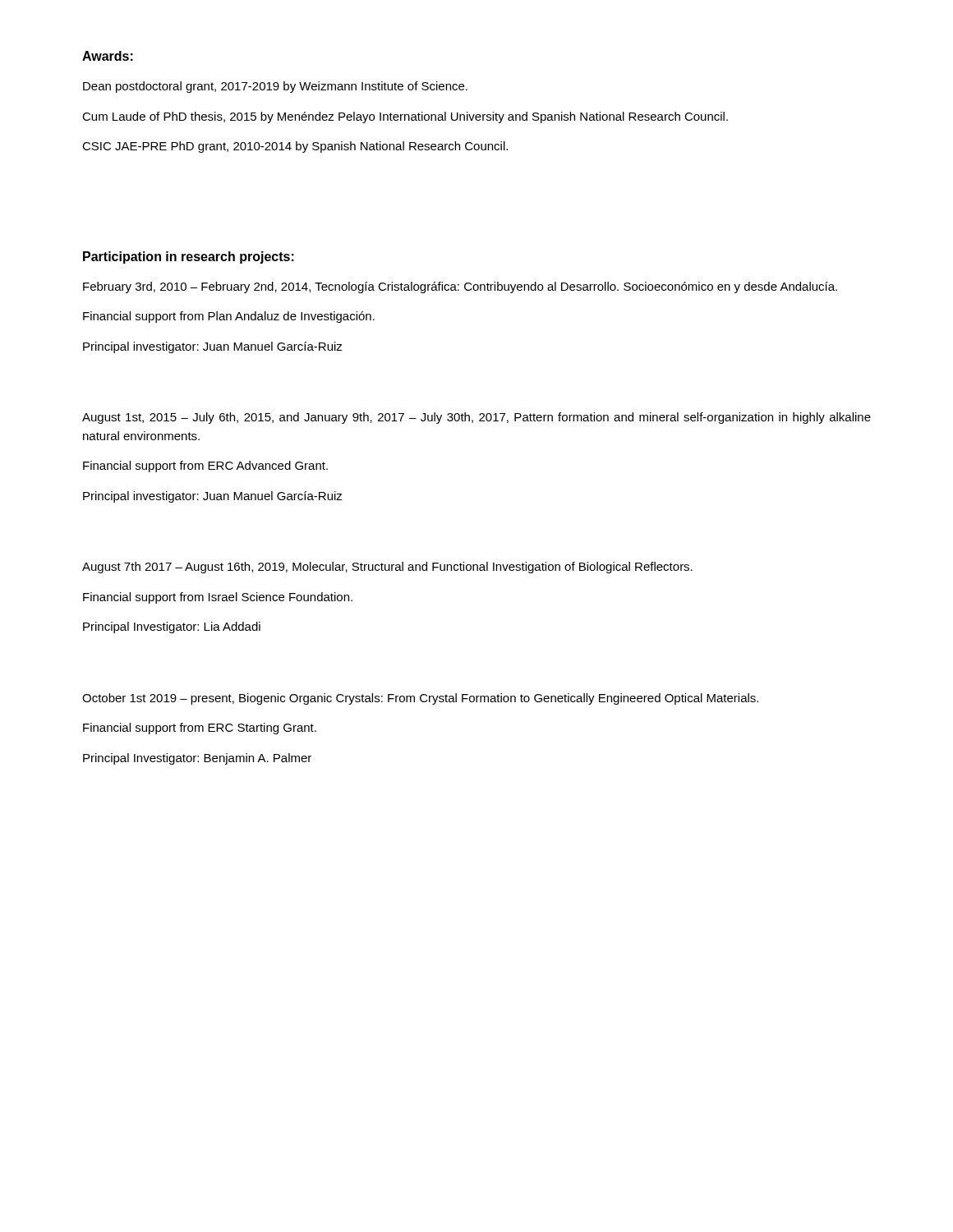Find the text block with the text "CSIC JAE-PRE PhD grant,"

[x=296, y=146]
